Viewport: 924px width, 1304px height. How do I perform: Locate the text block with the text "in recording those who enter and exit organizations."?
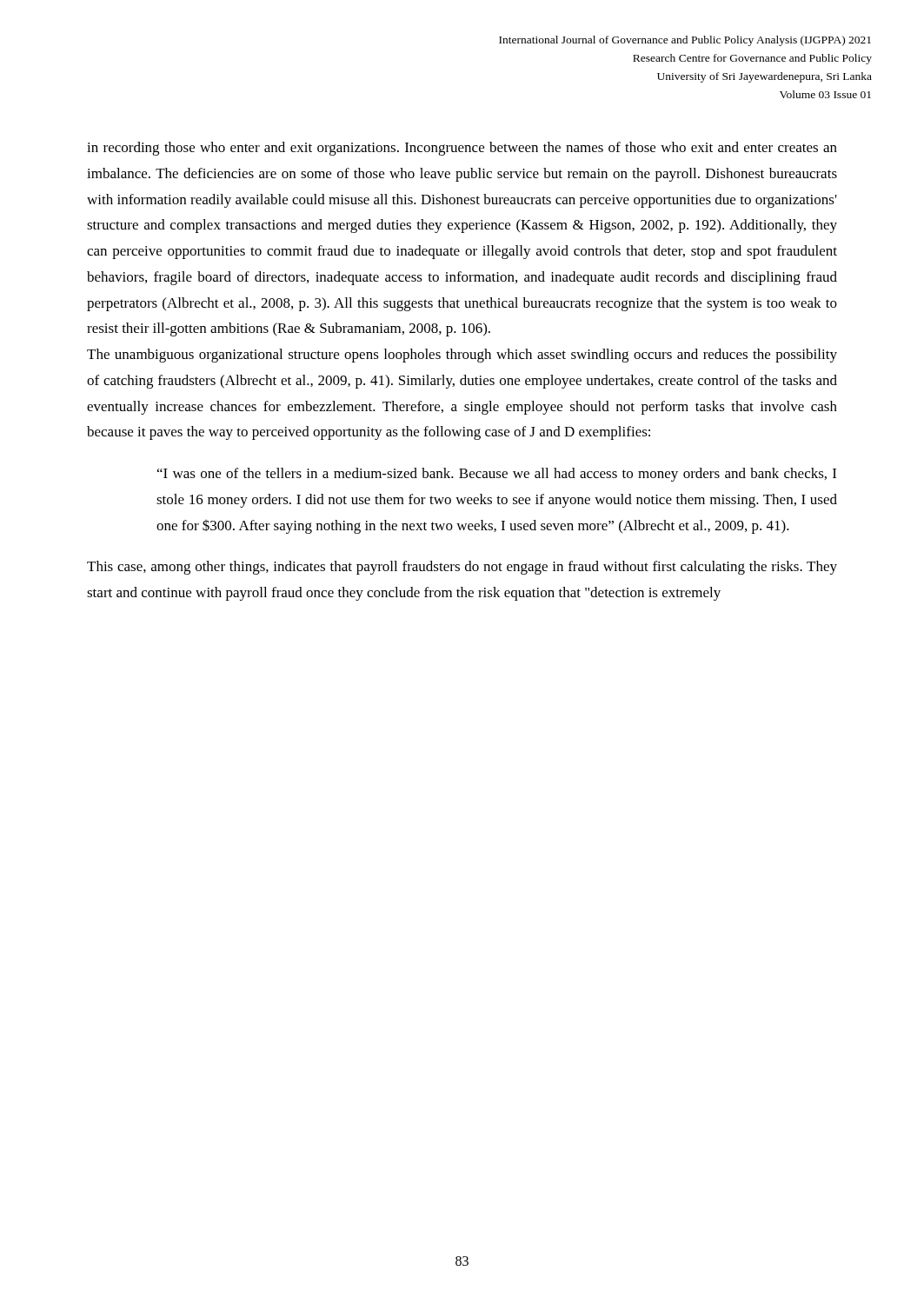462,370
